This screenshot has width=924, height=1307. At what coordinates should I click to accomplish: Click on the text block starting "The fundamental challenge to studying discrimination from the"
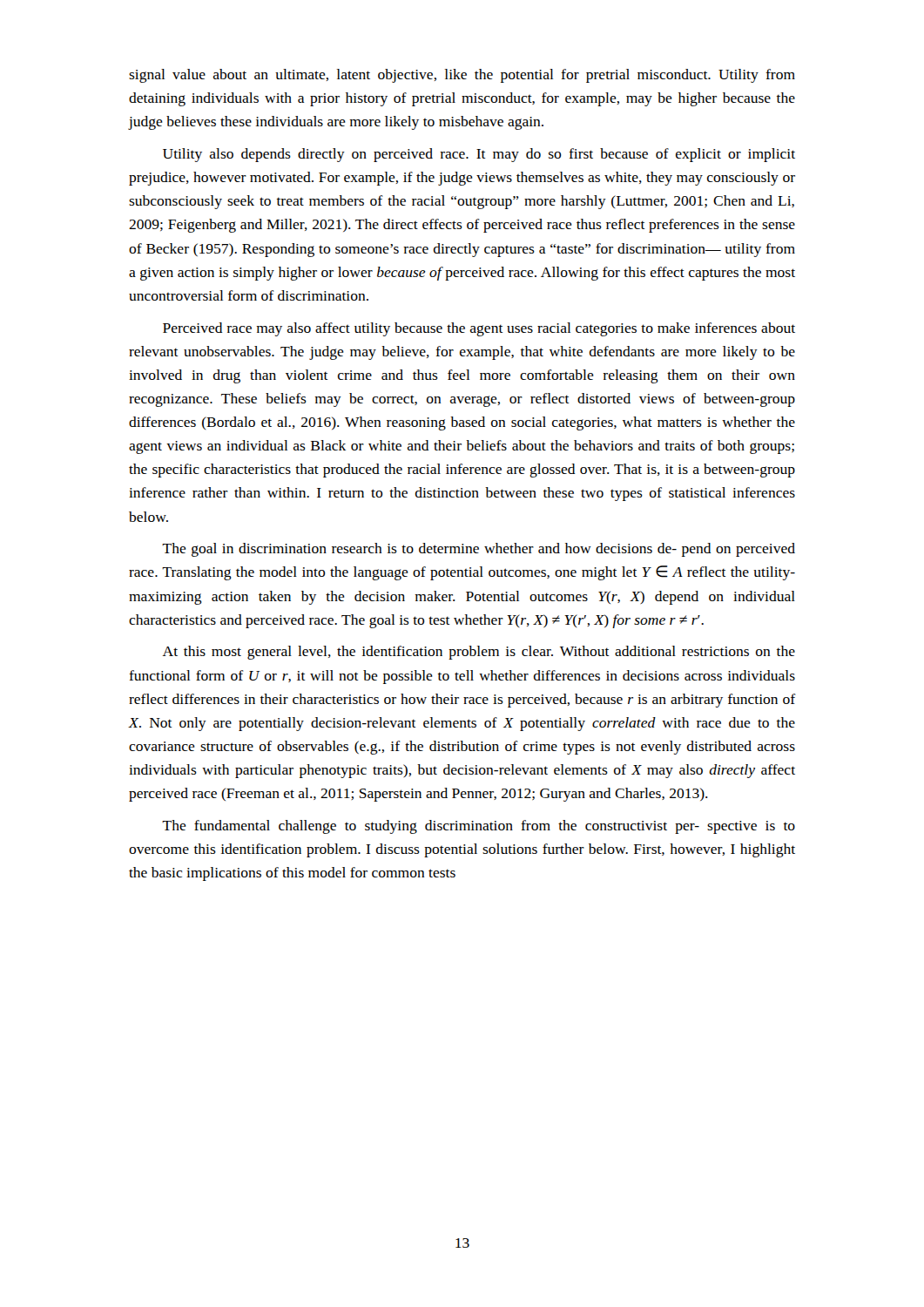click(x=462, y=849)
